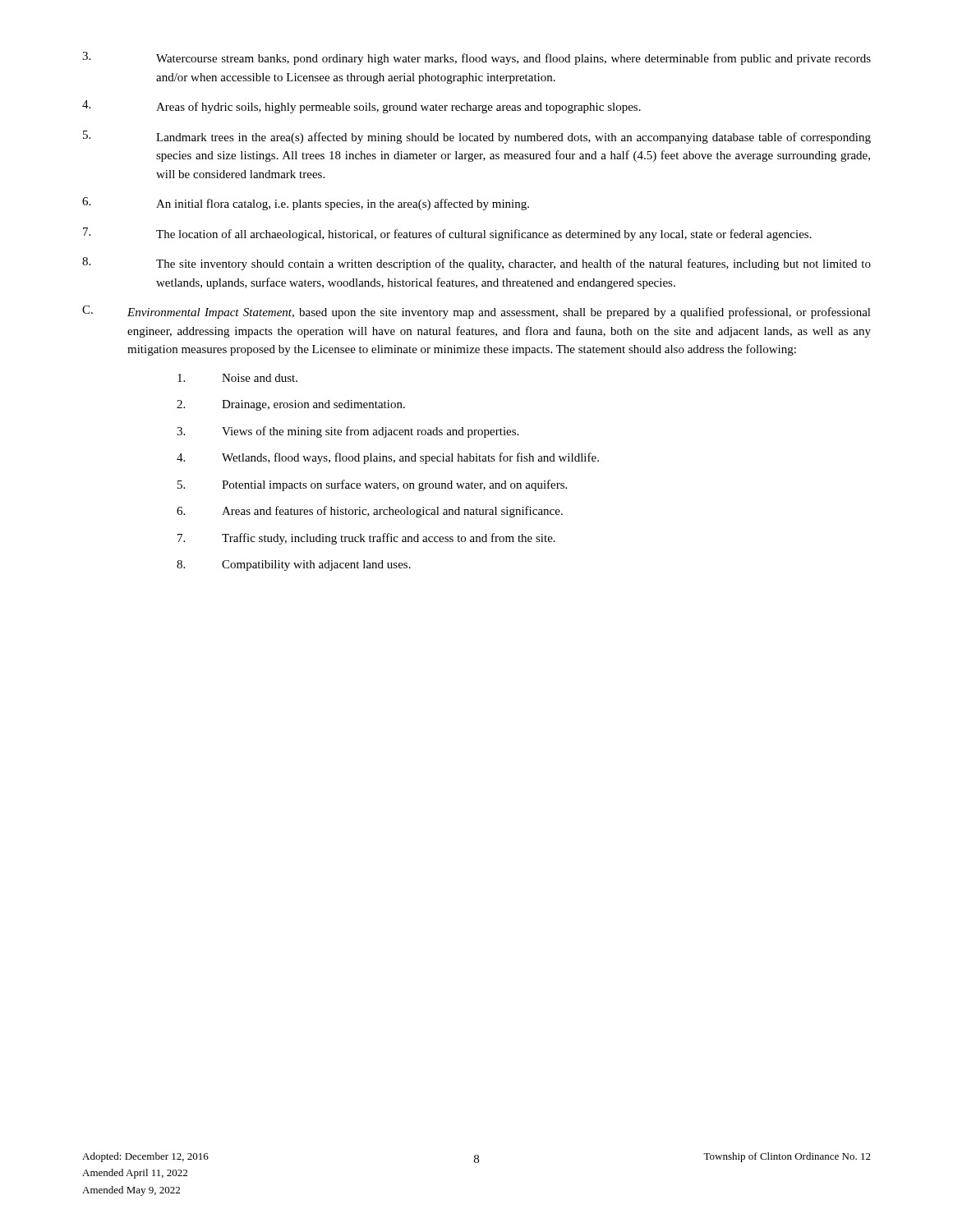Find the list item containing "7. The location"

[476, 234]
